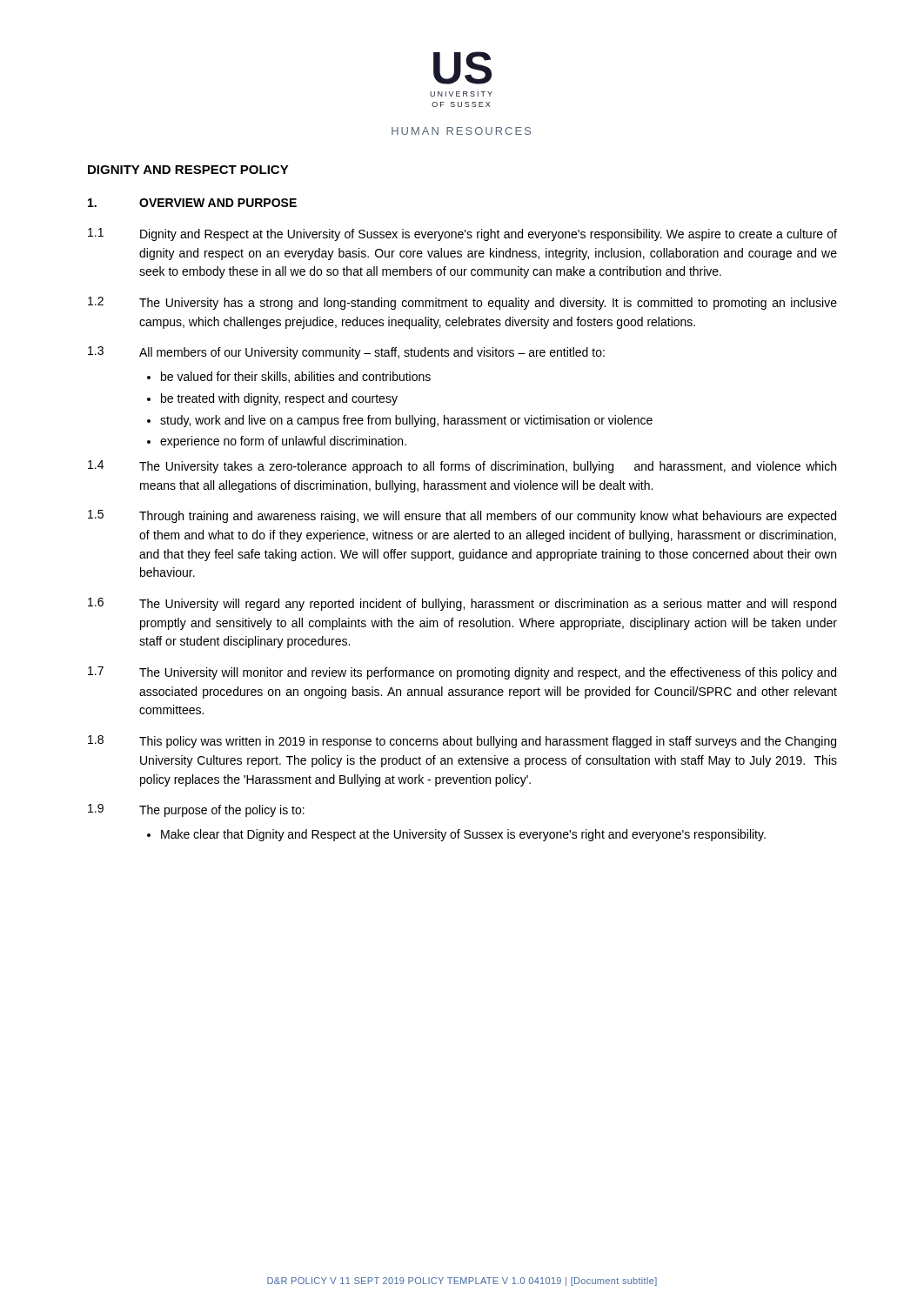Locate the region starting "be treated with dignity, respect and courtesy"
The height and width of the screenshot is (1305, 924).
tap(279, 398)
